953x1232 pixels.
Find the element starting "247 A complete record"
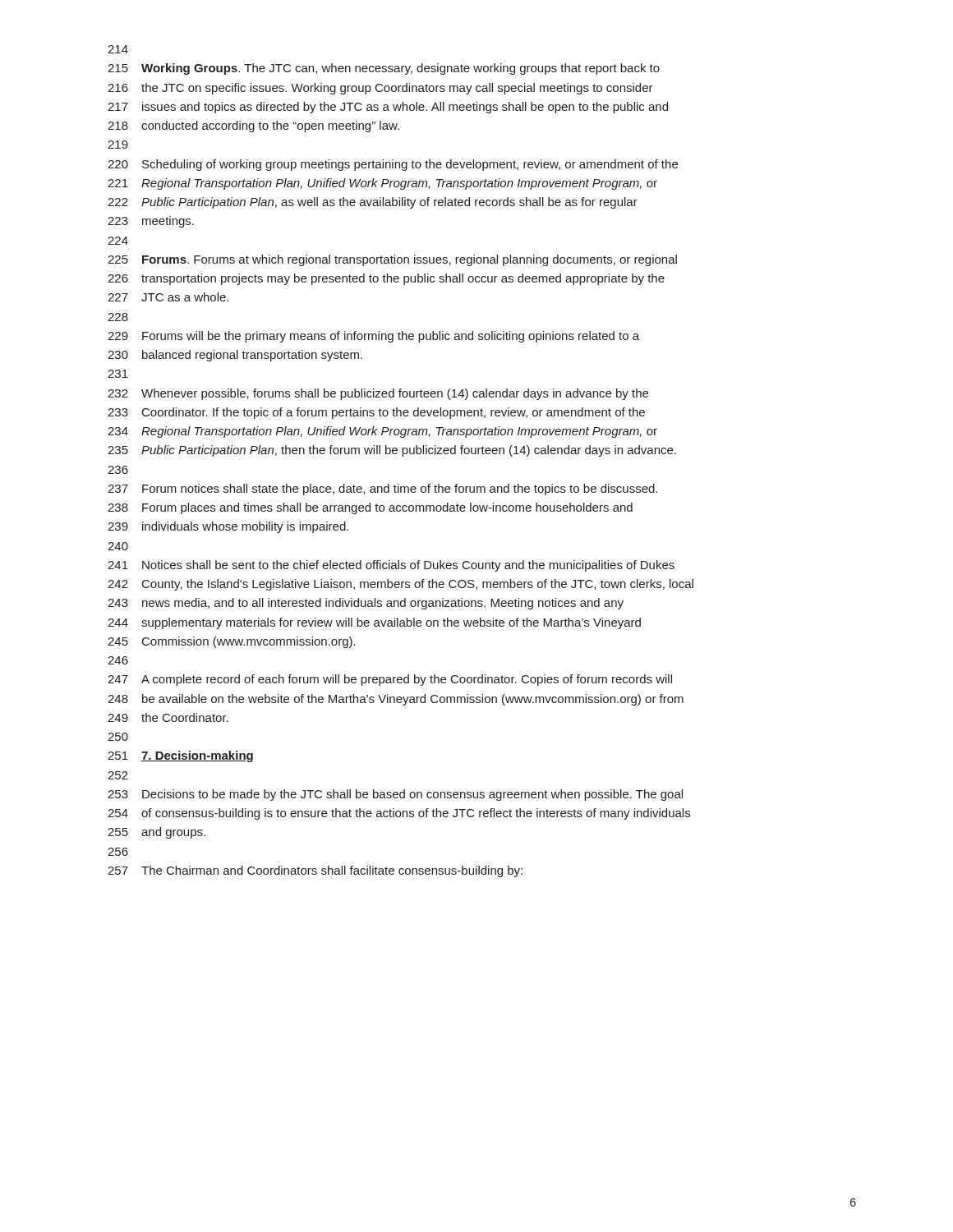[476, 698]
